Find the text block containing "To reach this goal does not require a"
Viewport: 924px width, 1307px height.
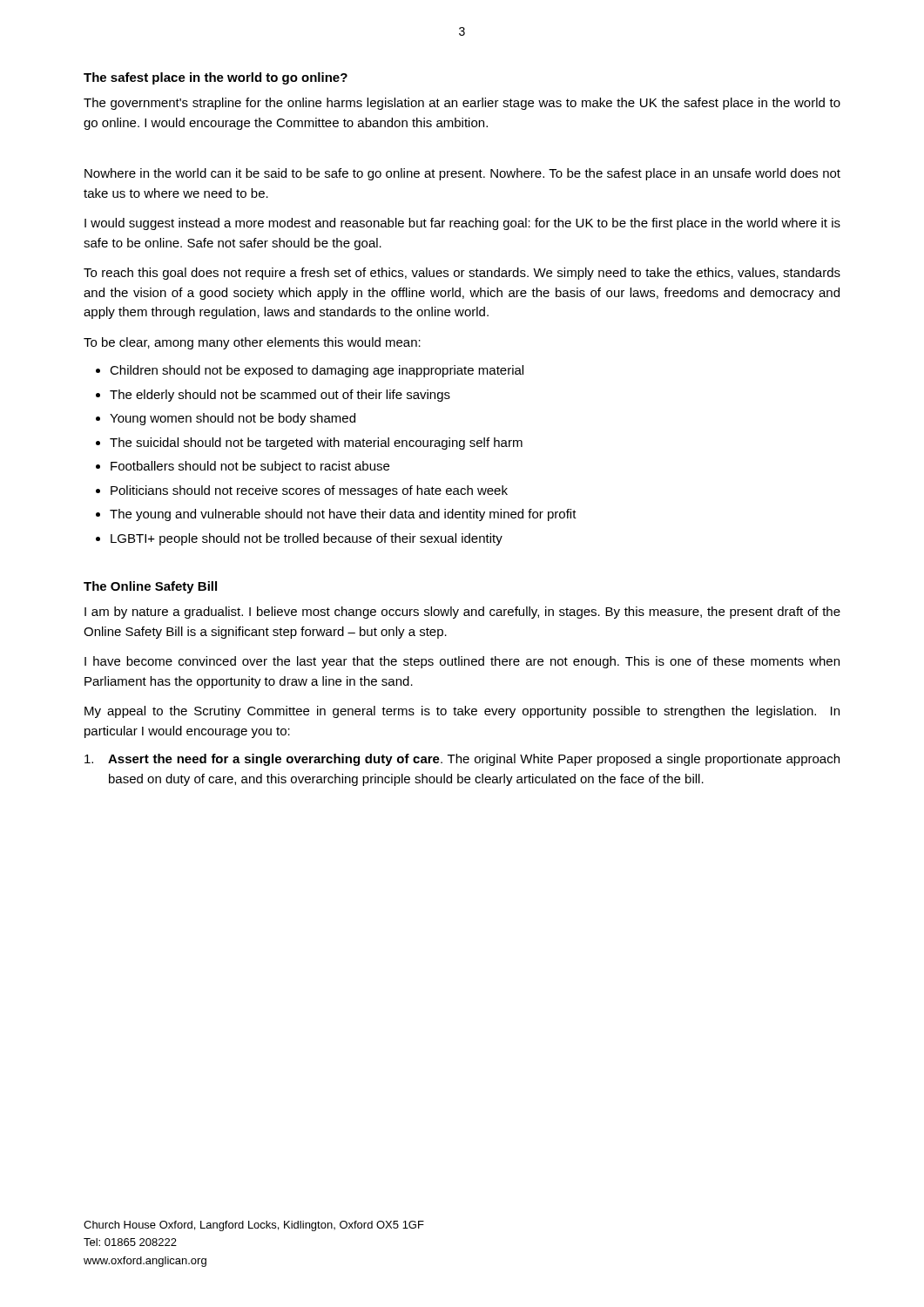point(462,292)
